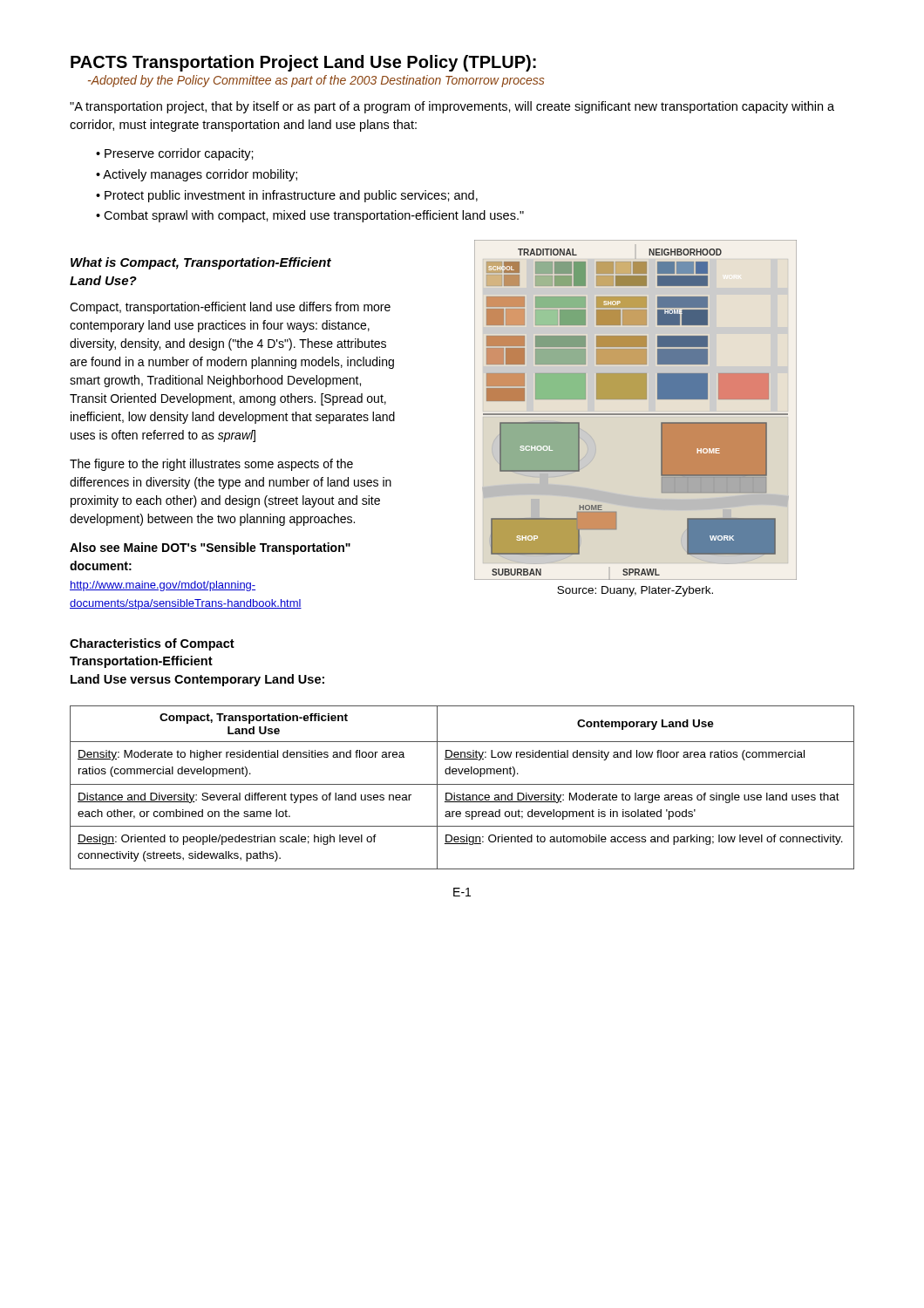Where is the passage that starts "Adopted by the Policy Committee"?
The image size is (924, 1308).
click(316, 80)
